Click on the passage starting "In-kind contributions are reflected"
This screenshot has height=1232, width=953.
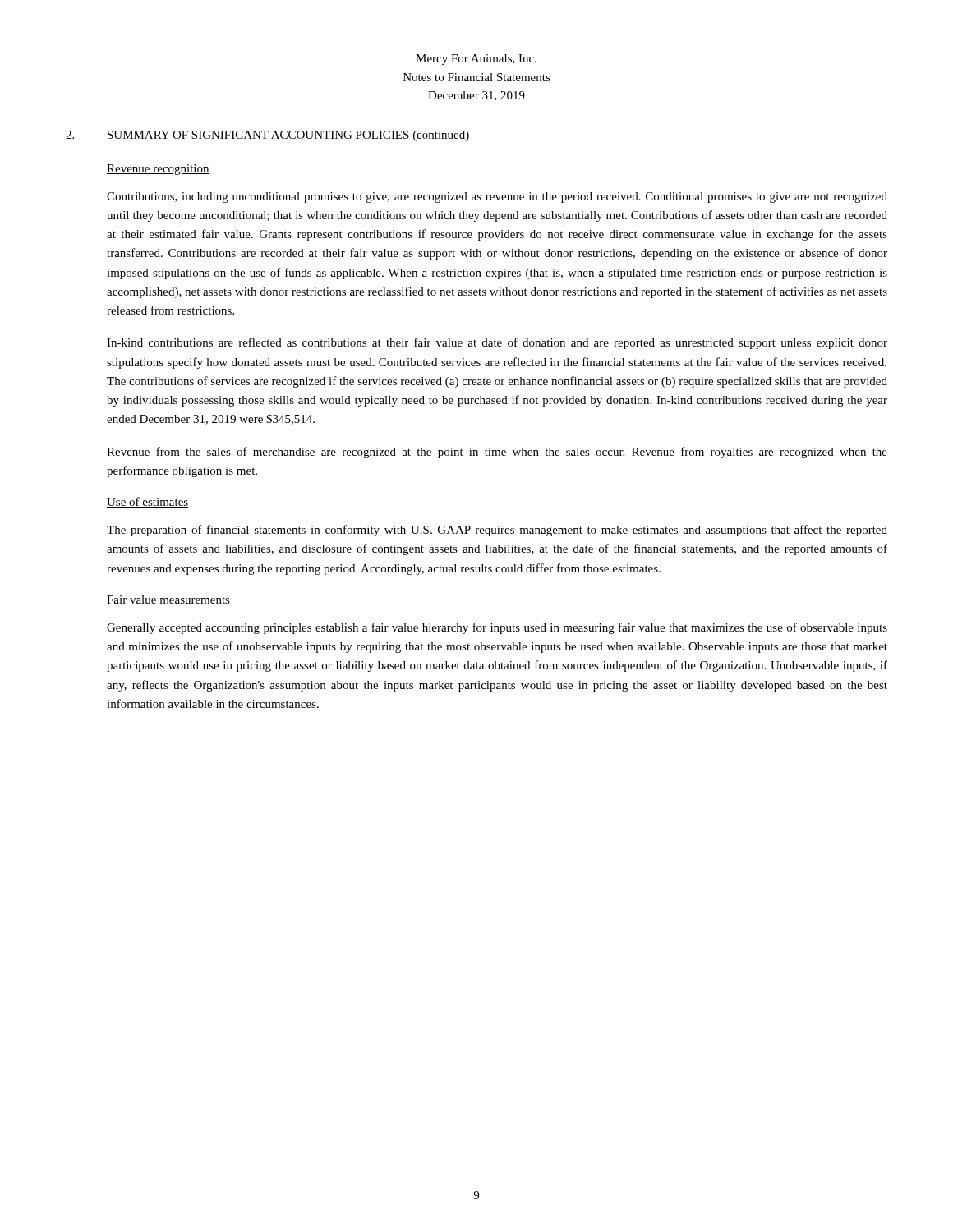(497, 381)
